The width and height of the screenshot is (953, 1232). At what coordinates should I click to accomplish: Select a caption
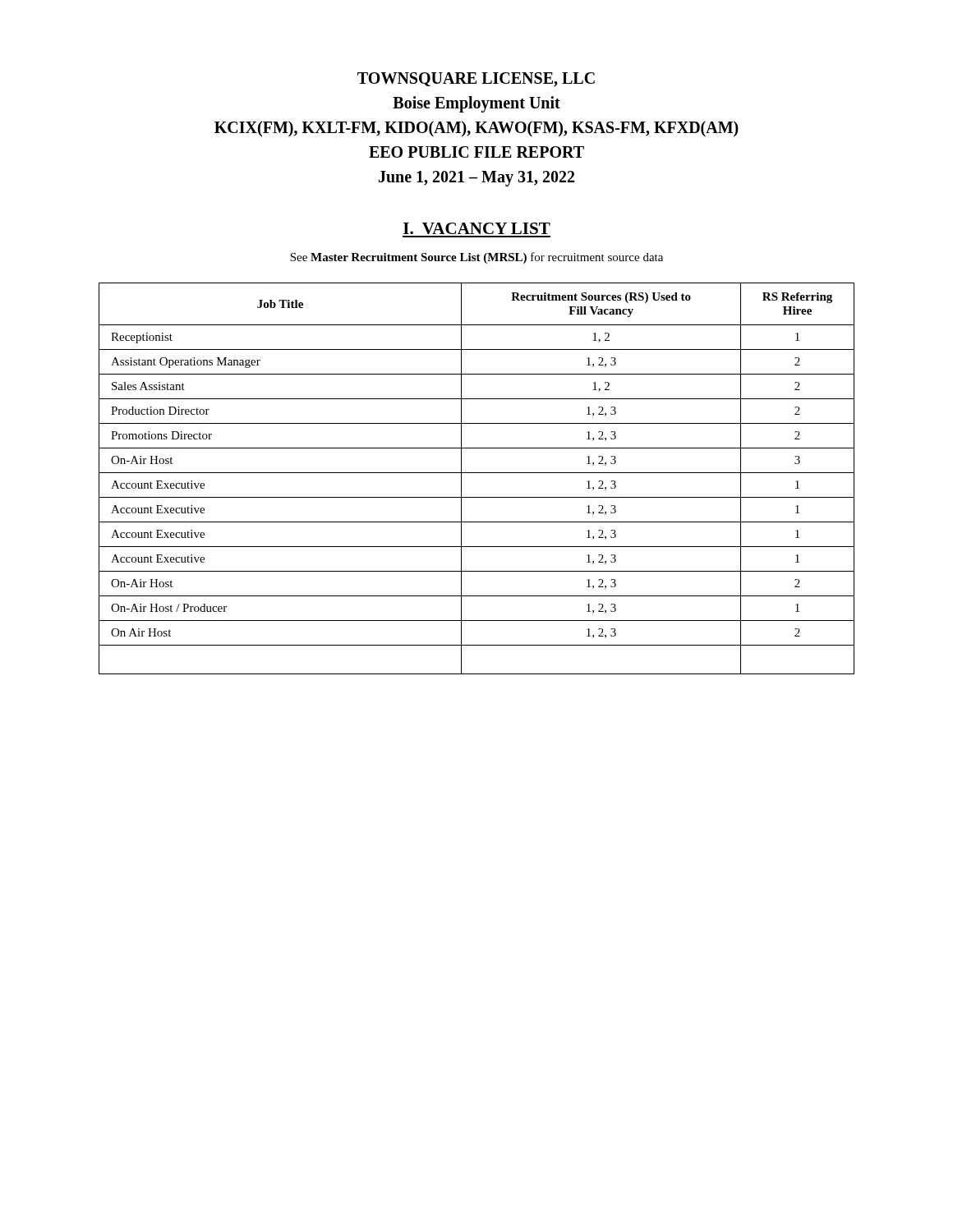(476, 257)
